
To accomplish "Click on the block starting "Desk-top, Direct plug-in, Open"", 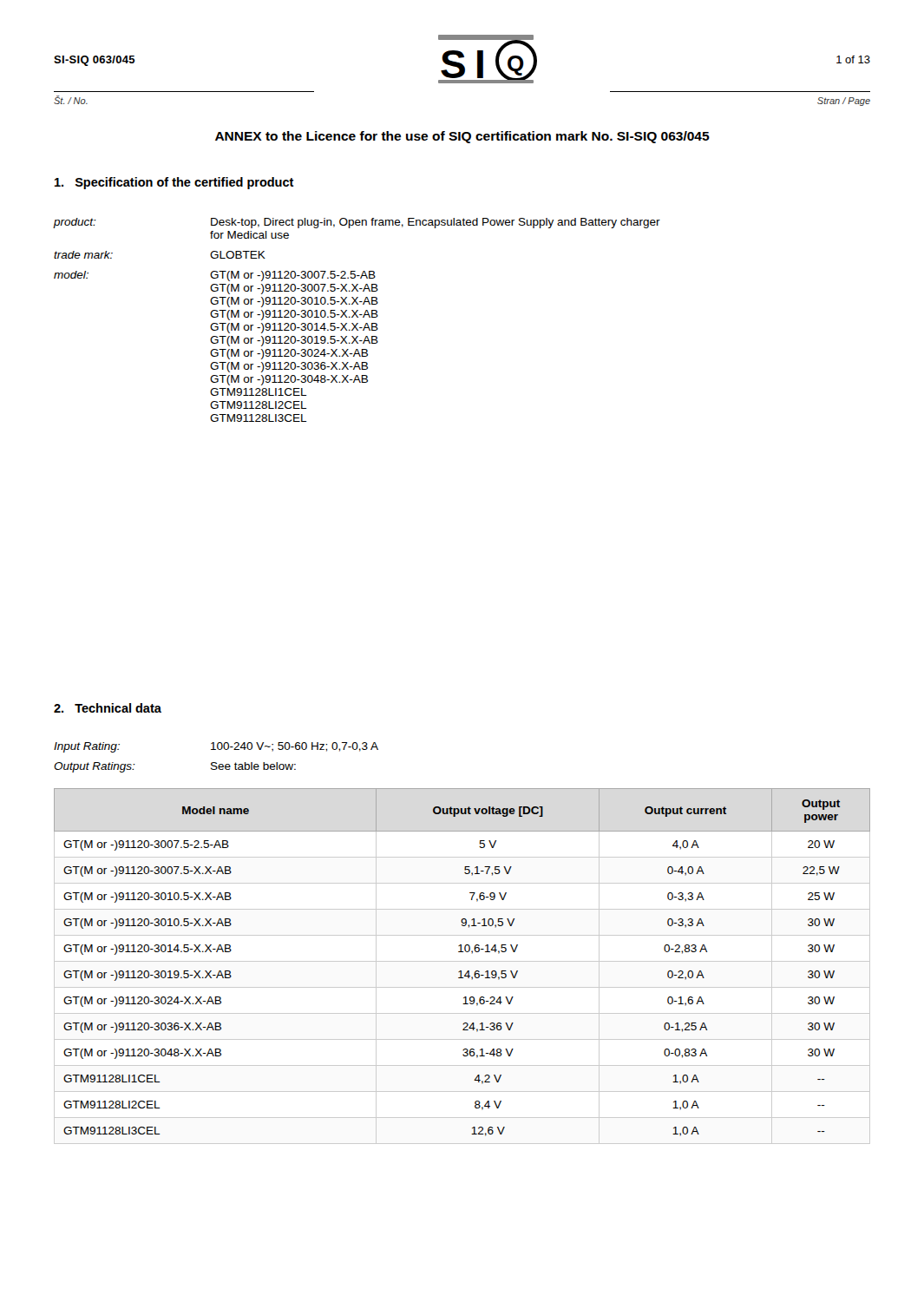I will (x=435, y=228).
